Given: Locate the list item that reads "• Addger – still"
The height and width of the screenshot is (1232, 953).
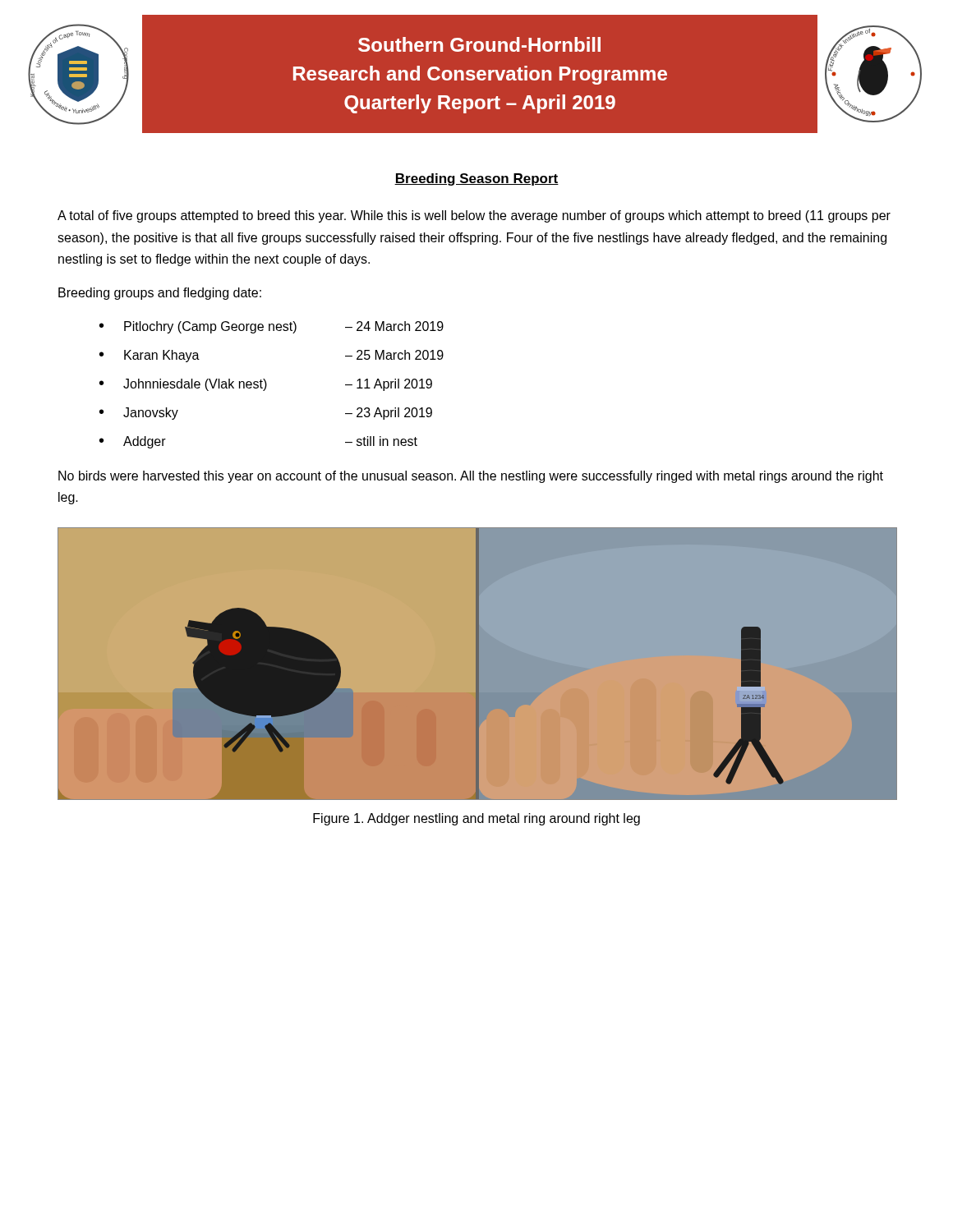Looking at the screenshot, I should click(x=144, y=441).
